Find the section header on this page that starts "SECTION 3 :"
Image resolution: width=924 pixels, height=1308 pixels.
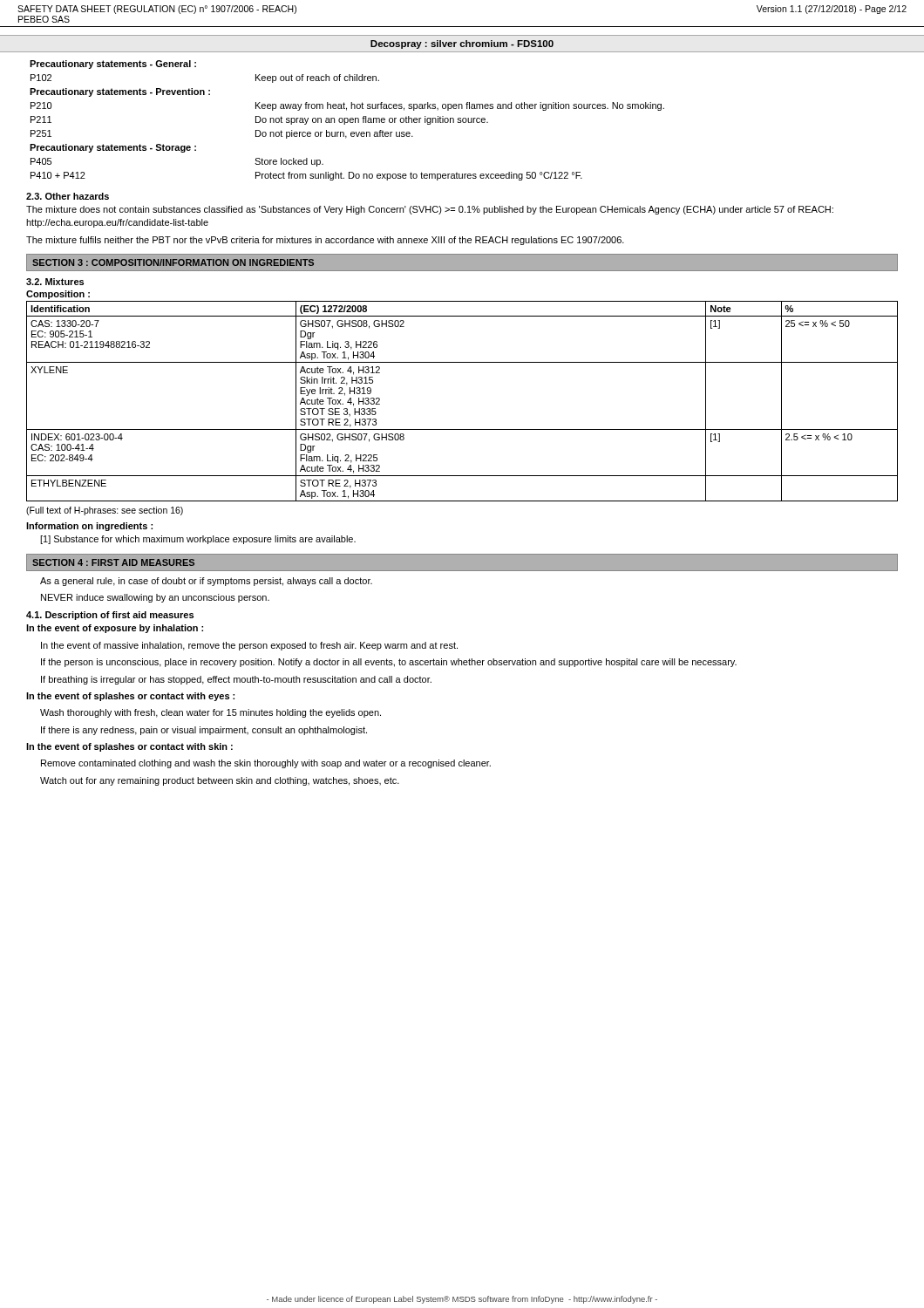[173, 263]
